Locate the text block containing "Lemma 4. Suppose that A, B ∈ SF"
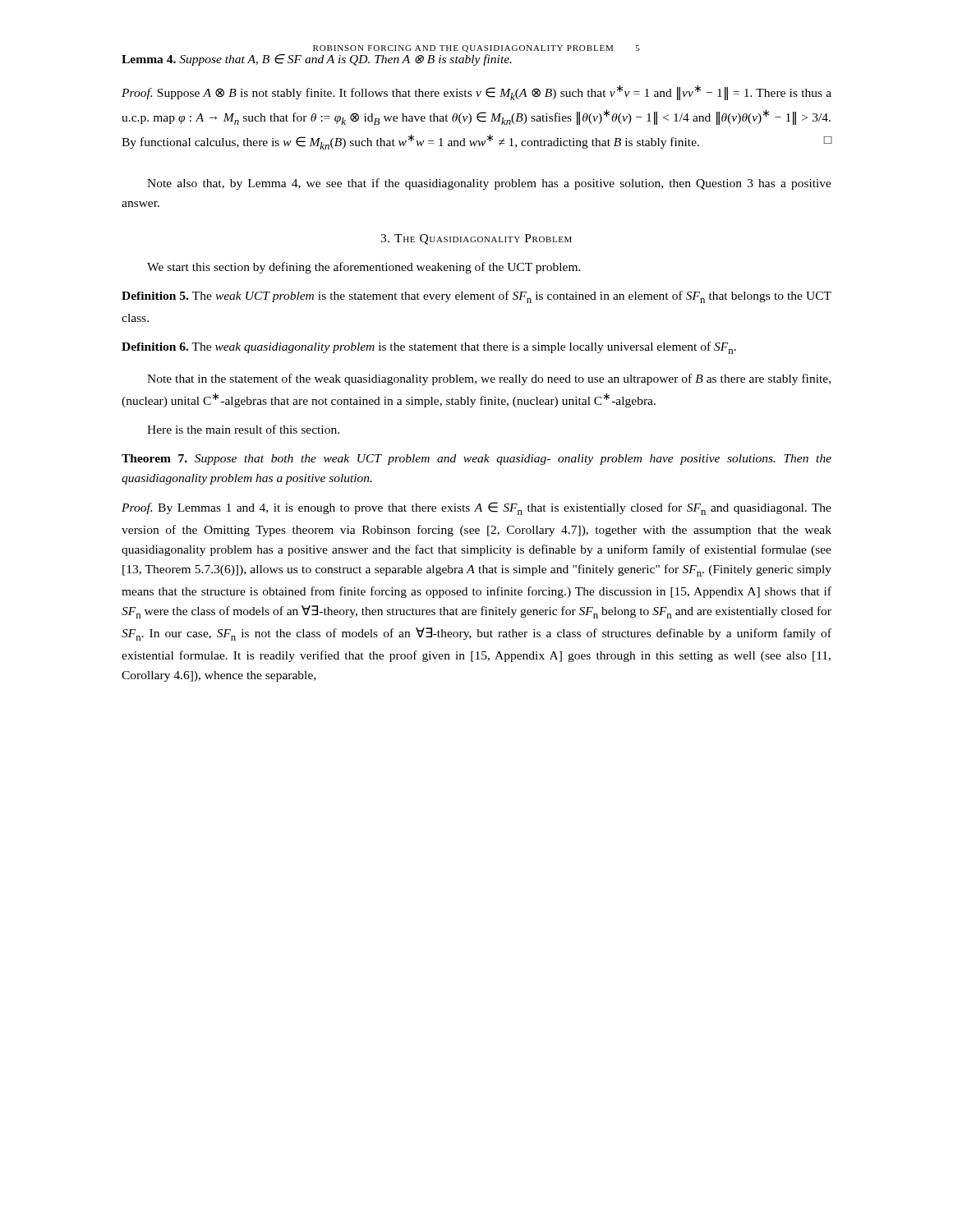 [x=476, y=59]
